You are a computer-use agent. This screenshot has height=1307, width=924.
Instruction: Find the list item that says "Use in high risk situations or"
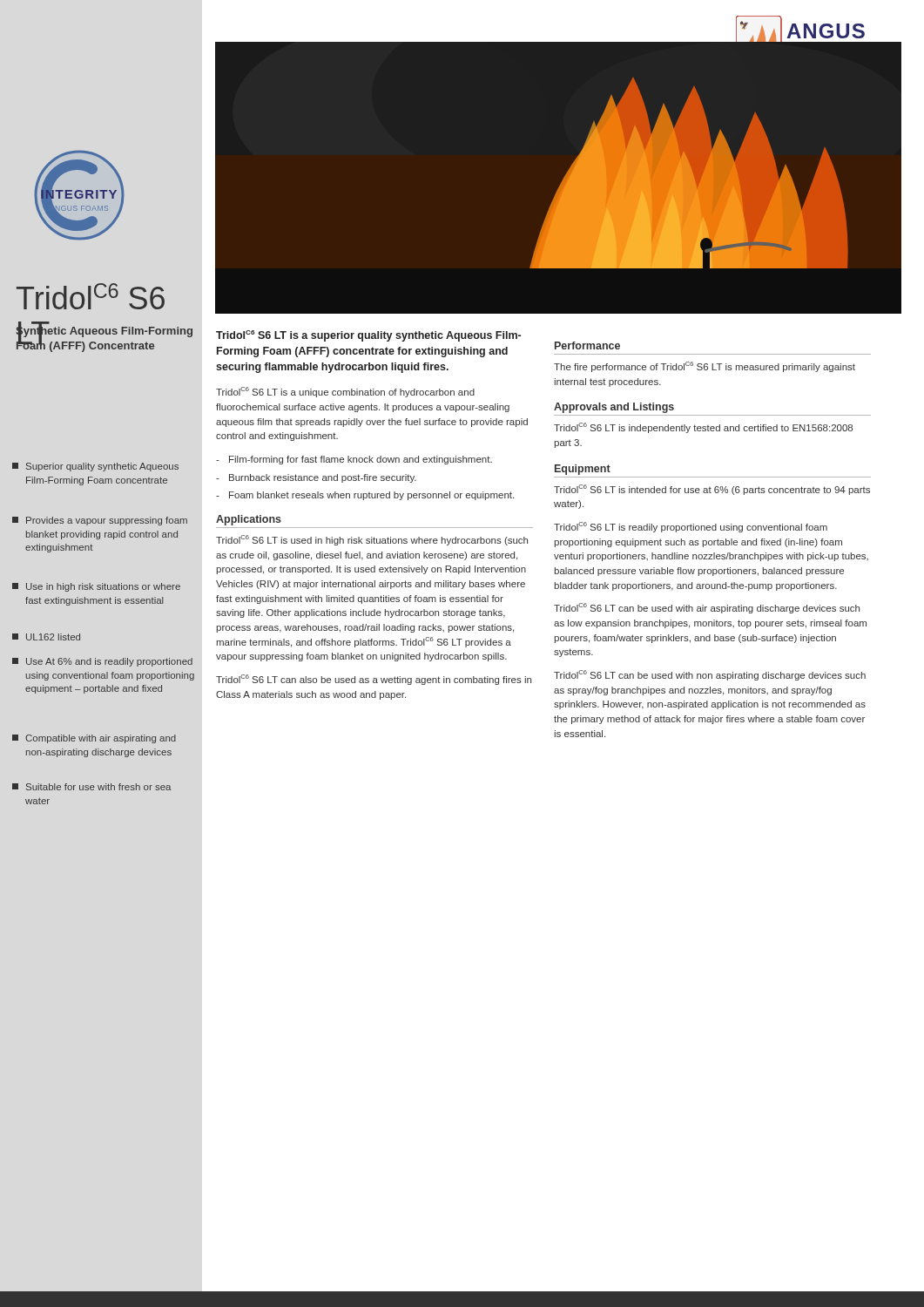(105, 594)
